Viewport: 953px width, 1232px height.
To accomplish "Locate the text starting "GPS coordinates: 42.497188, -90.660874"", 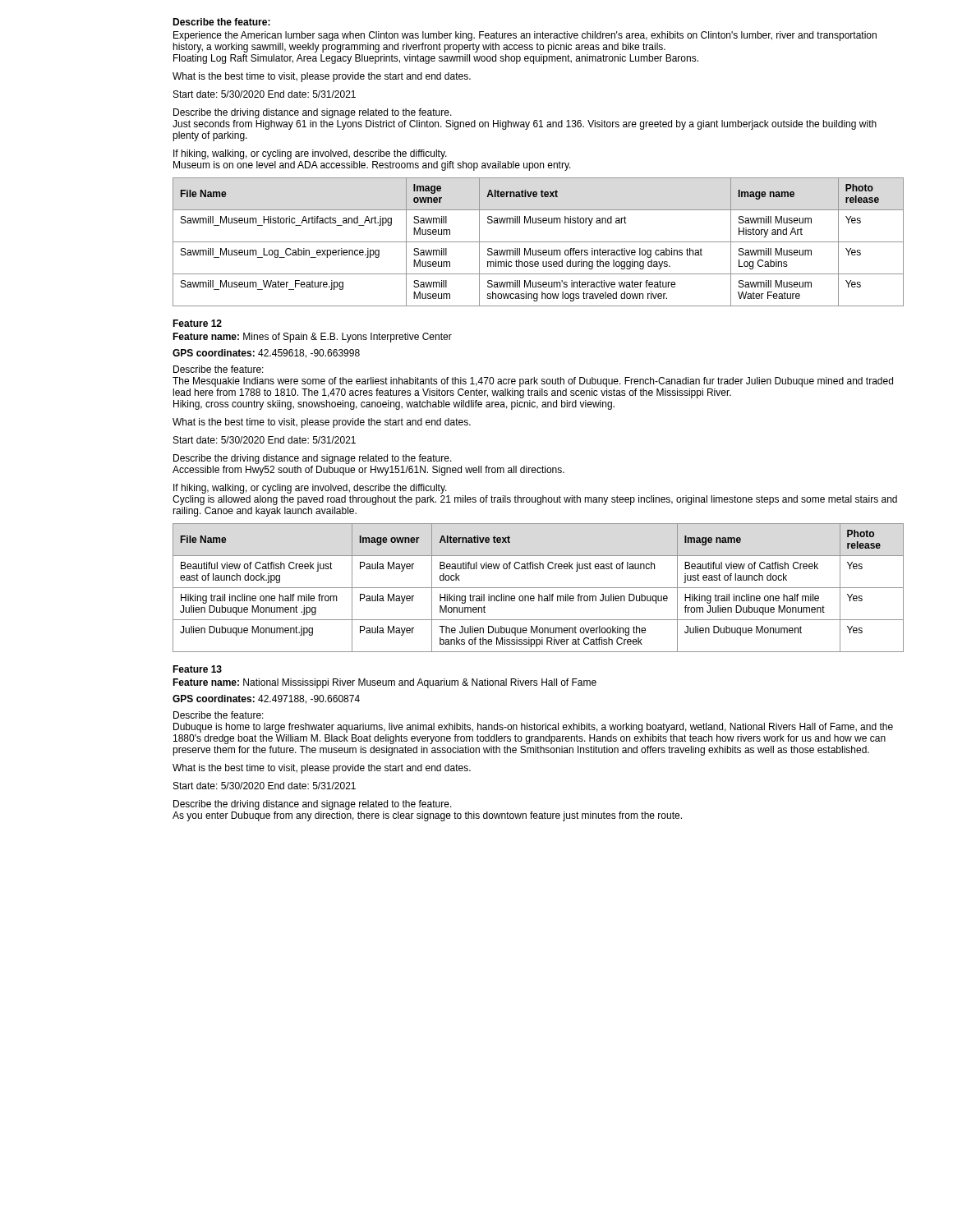I will click(x=266, y=699).
